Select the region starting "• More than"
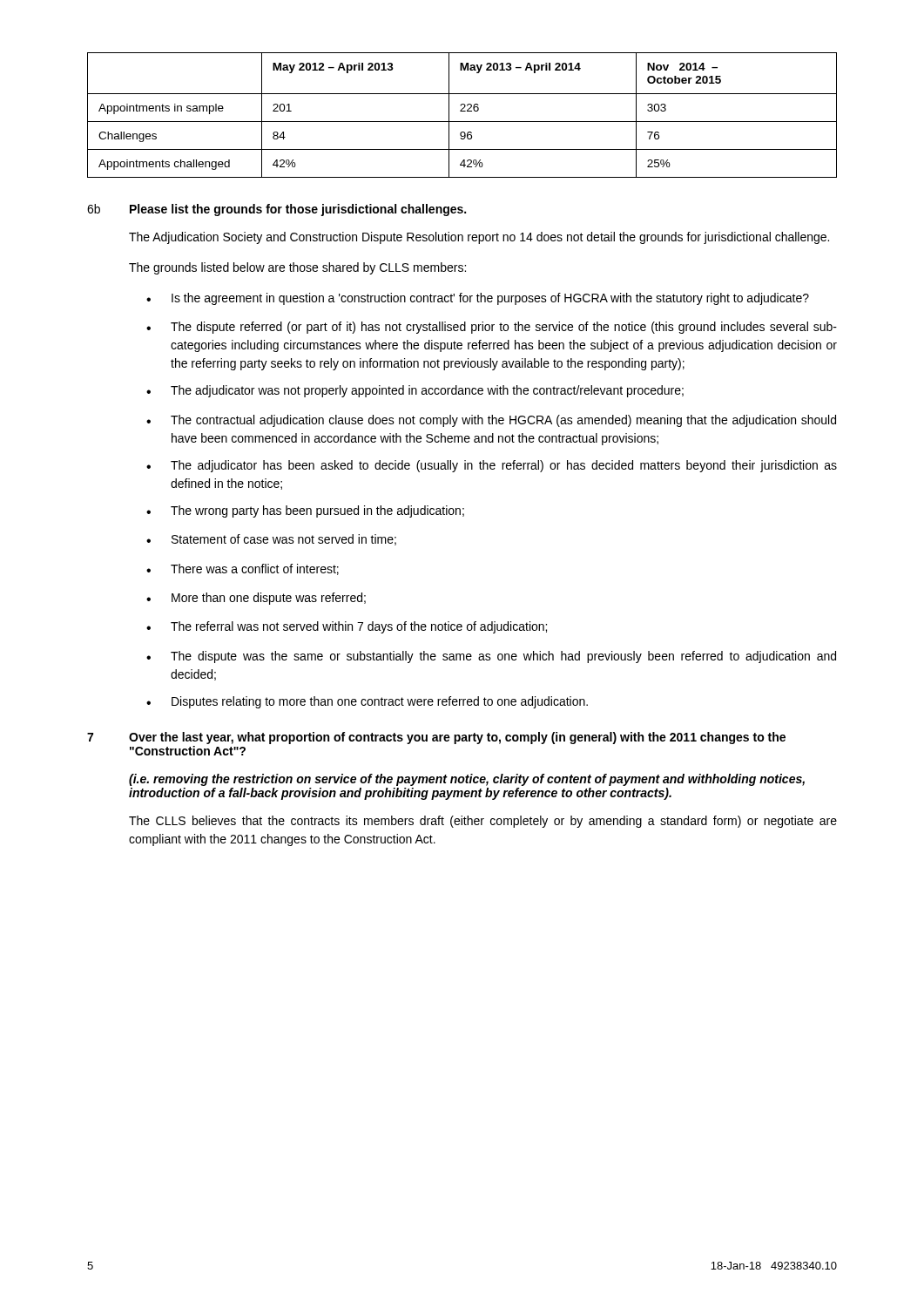 (256, 599)
